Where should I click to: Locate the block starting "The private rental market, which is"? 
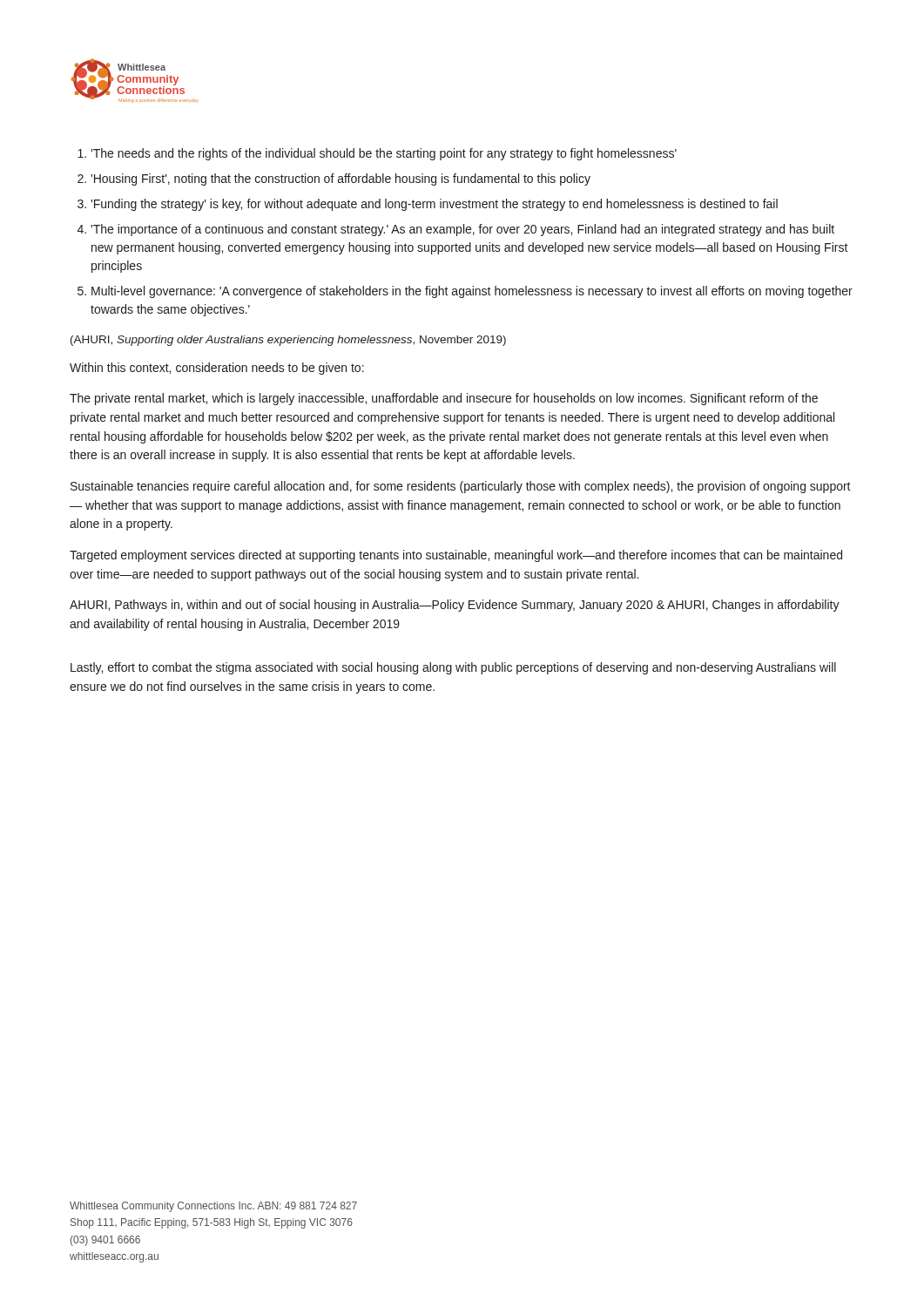tap(452, 427)
